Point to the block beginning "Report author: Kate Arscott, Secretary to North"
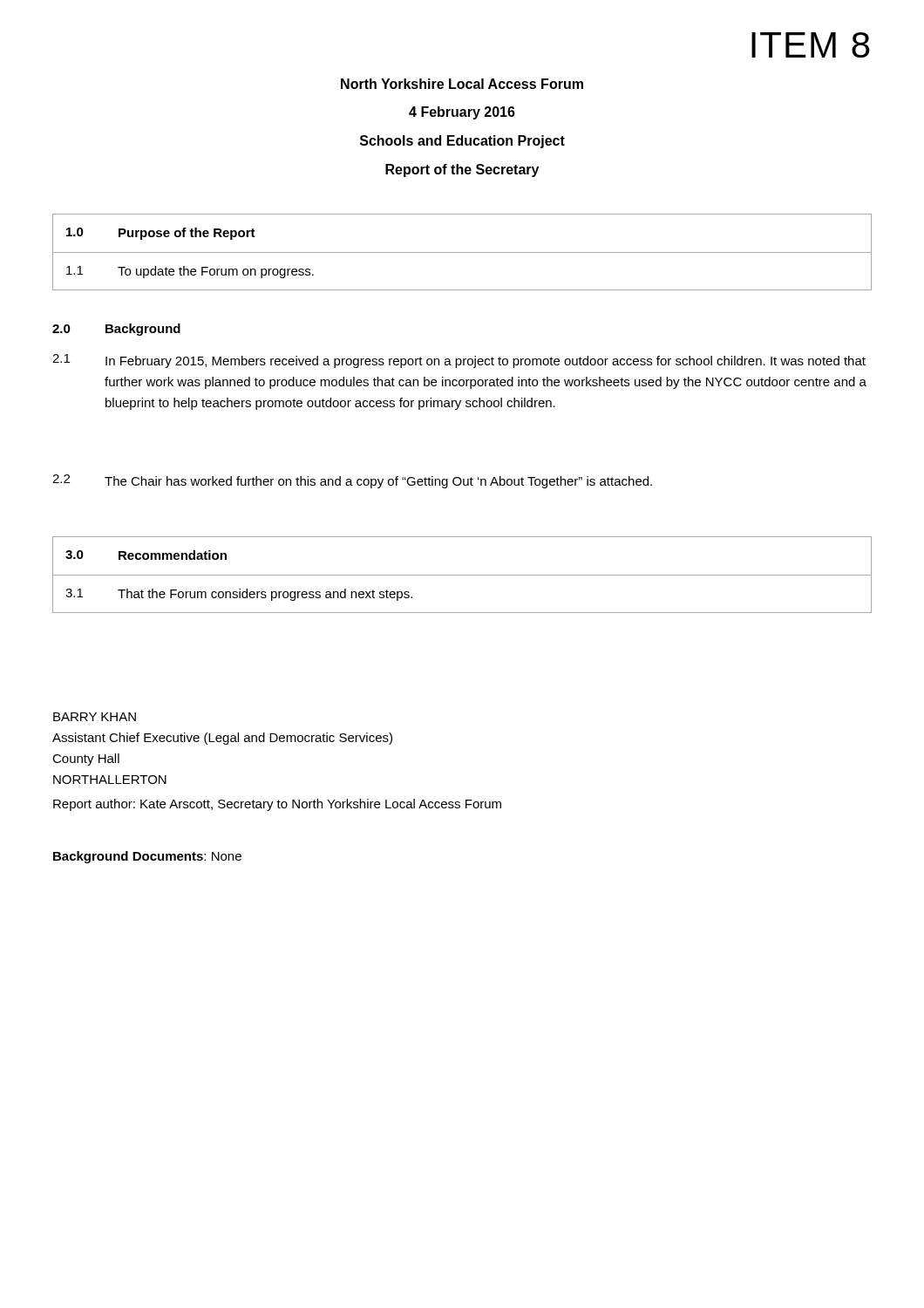924x1308 pixels. [x=277, y=804]
